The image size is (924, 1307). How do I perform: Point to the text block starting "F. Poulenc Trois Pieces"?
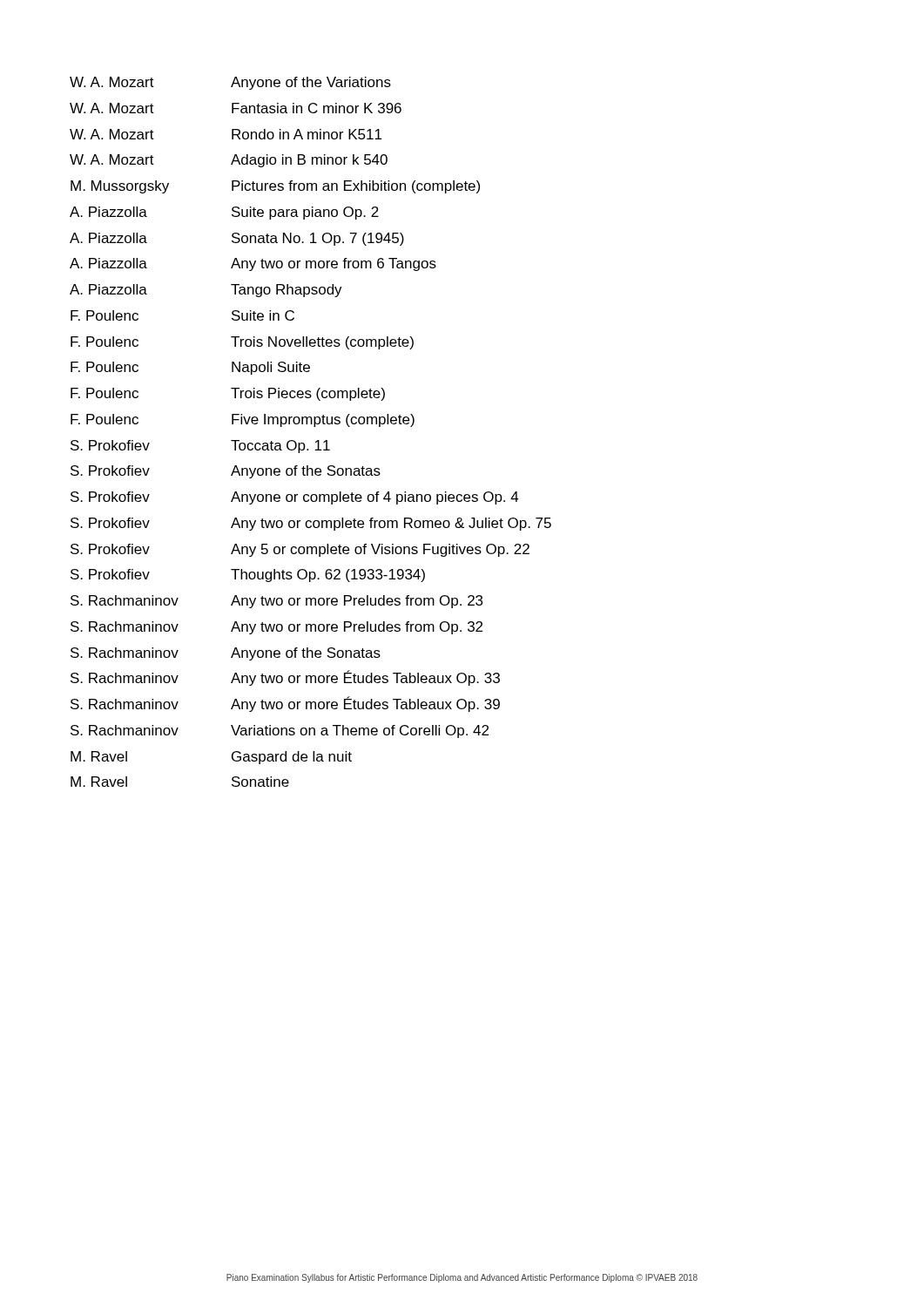coord(228,394)
